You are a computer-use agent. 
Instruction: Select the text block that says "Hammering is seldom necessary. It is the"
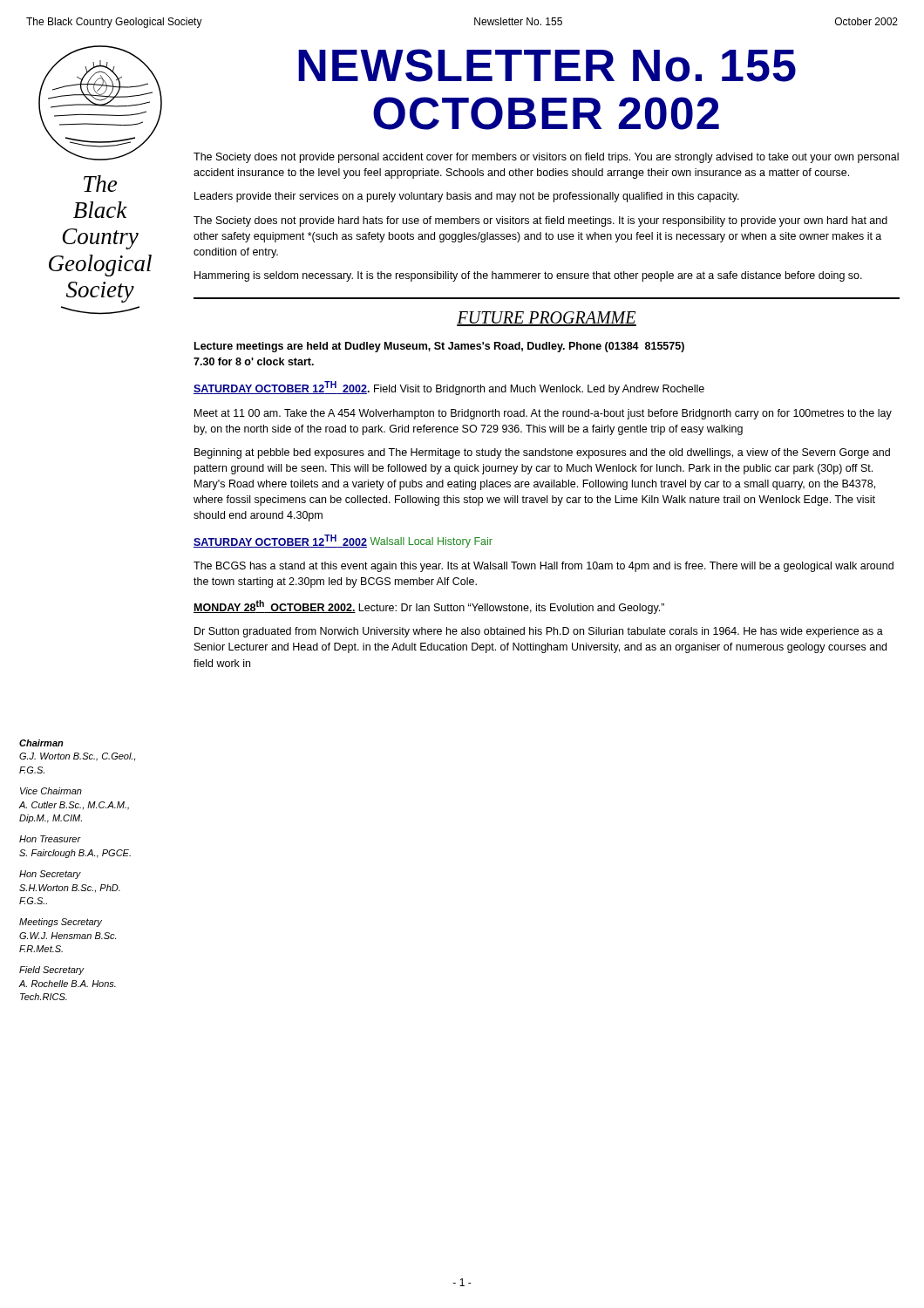pyautogui.click(x=528, y=276)
